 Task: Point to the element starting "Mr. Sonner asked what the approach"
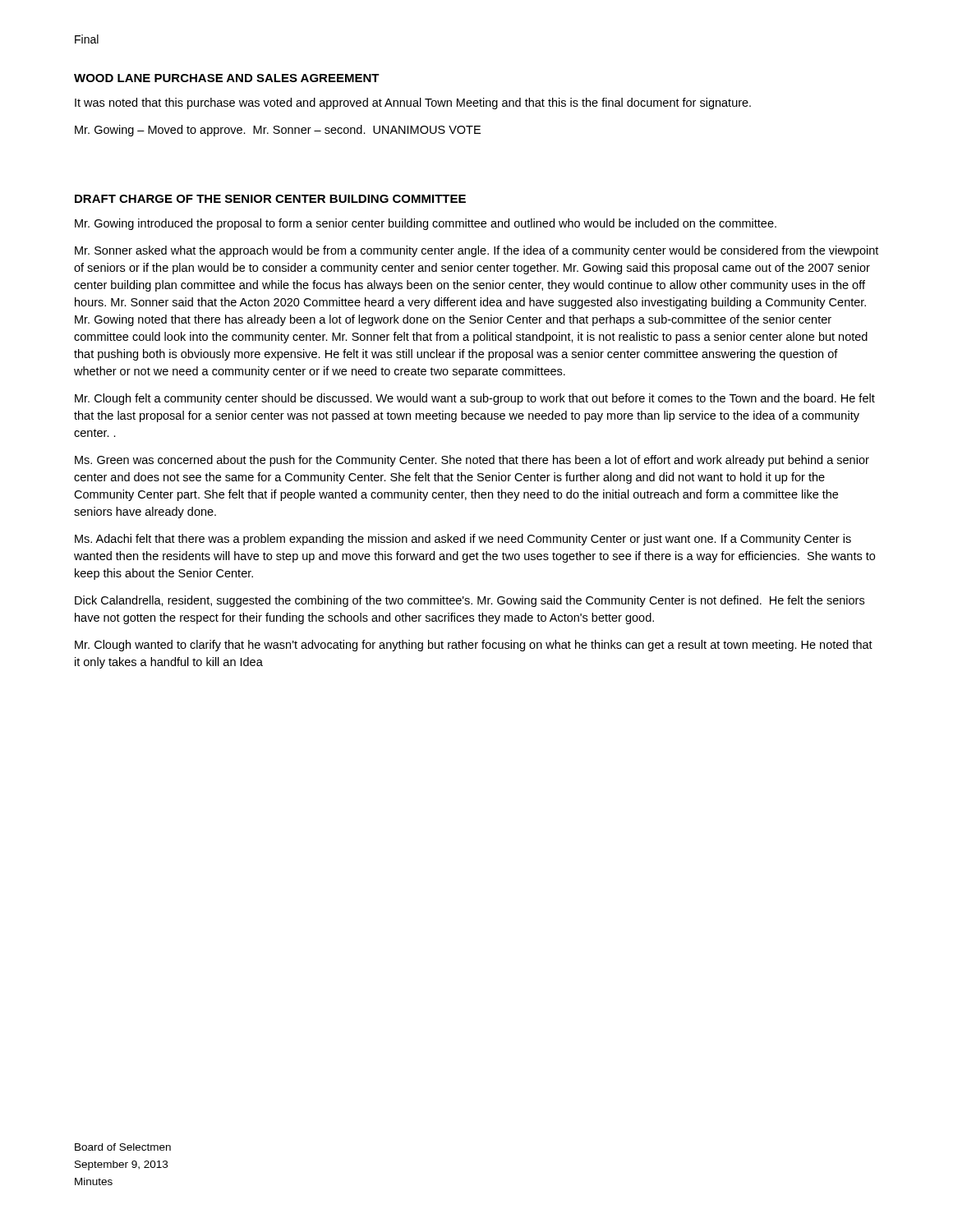coord(476,311)
